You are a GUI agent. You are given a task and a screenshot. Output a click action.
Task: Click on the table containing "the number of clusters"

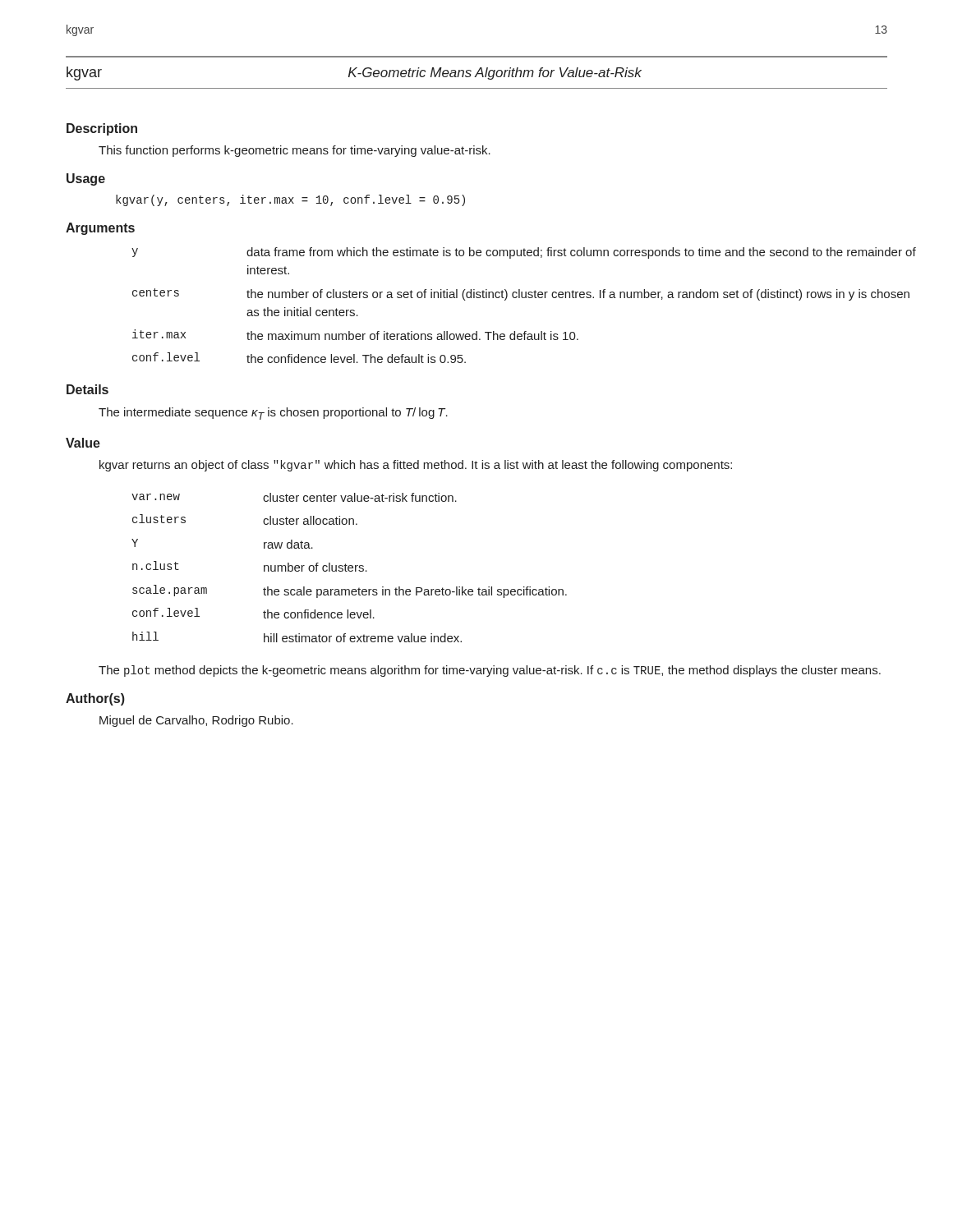(493, 306)
